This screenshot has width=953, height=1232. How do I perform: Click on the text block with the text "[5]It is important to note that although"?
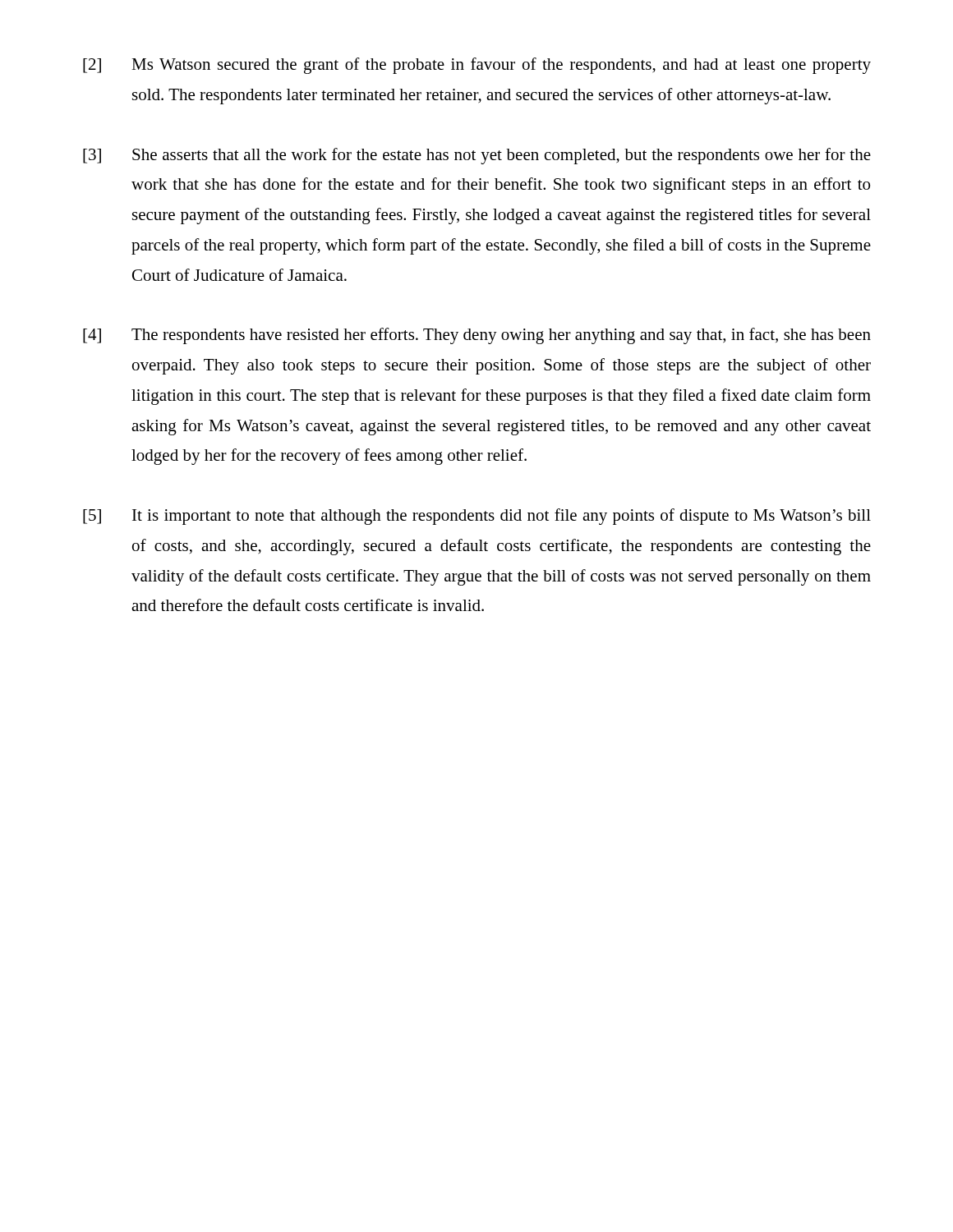pyautogui.click(x=476, y=561)
